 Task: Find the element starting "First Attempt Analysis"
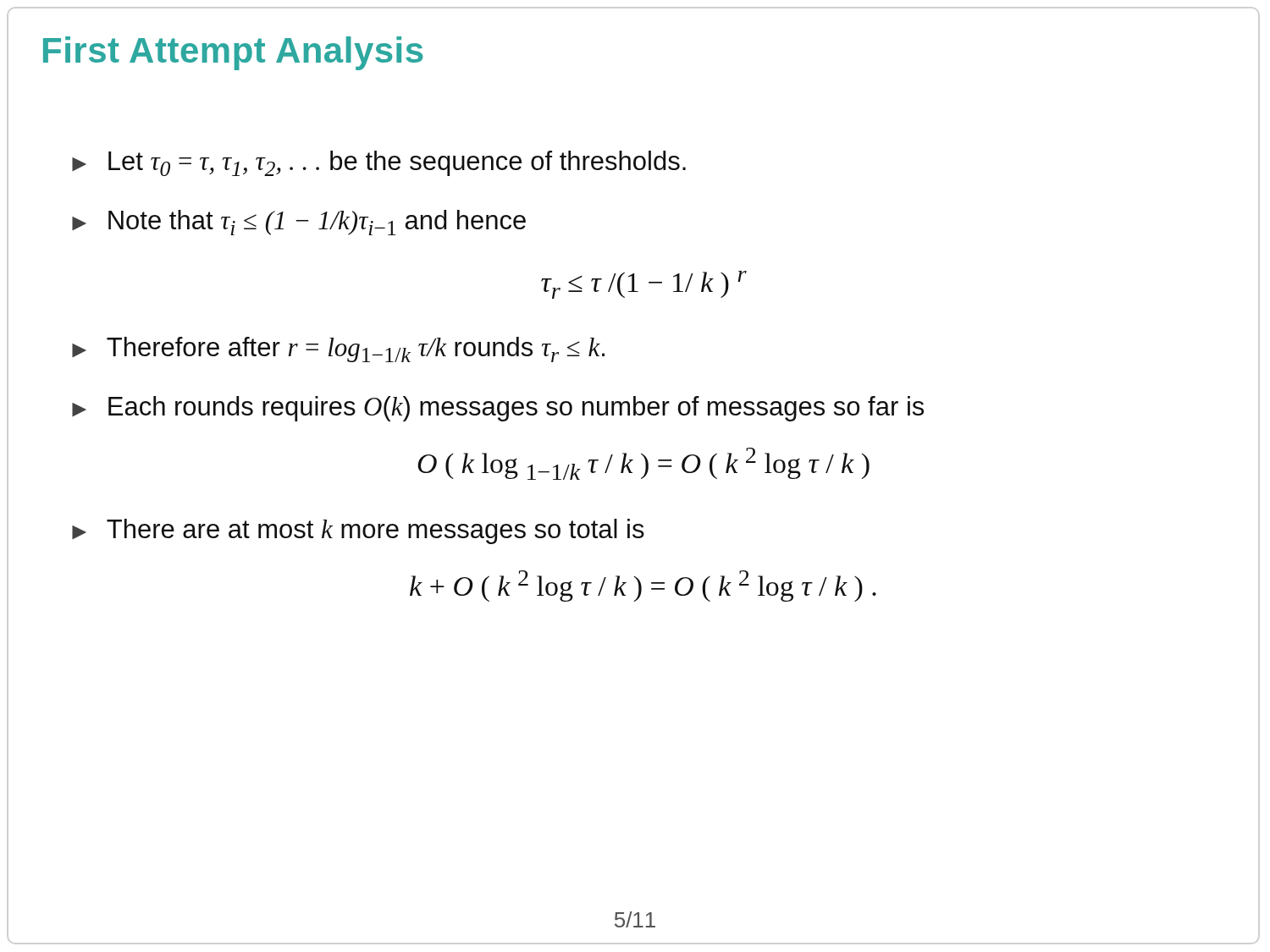click(x=233, y=50)
